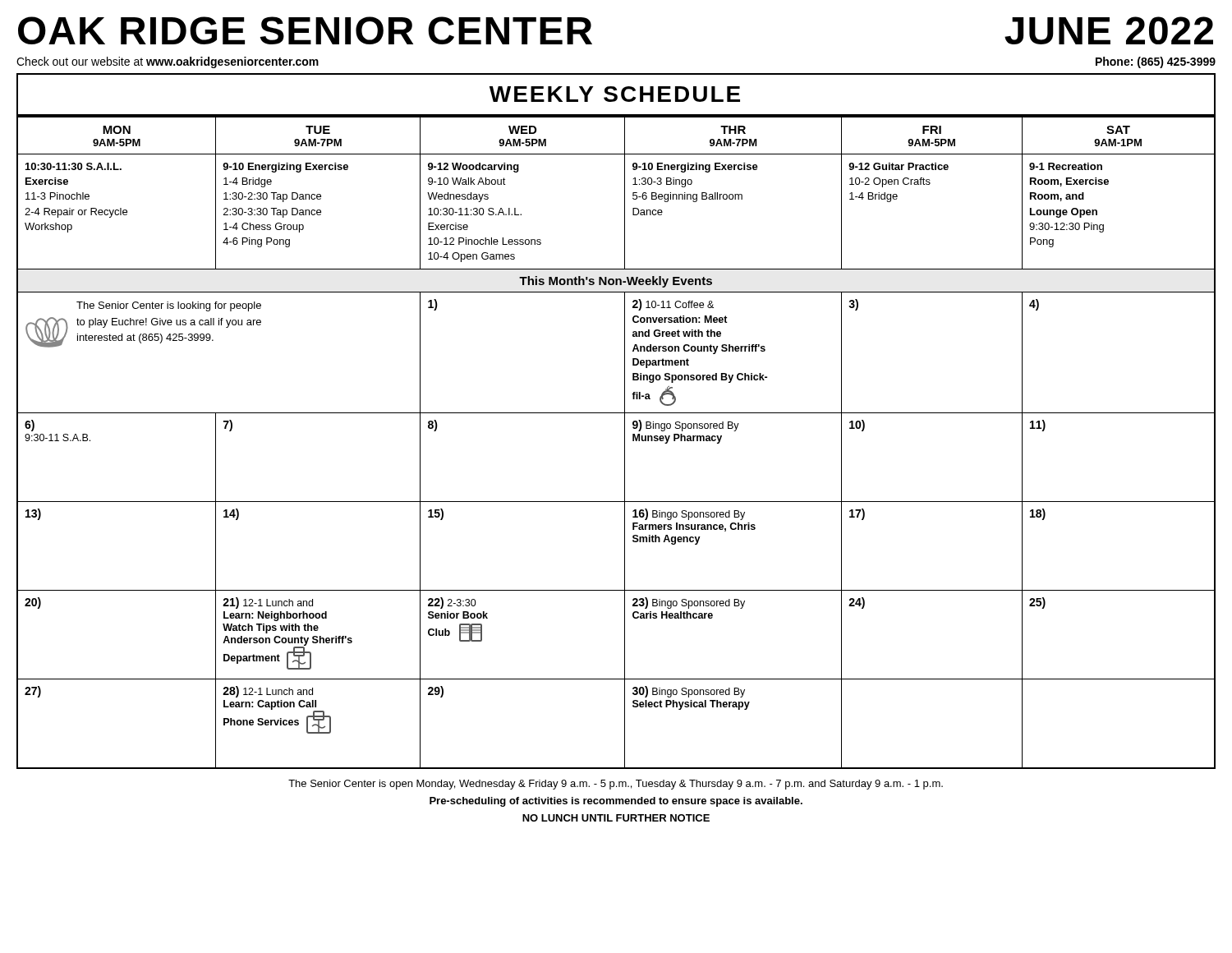Locate the text starting "Check out our website at"
1232x953 pixels.
tap(168, 62)
